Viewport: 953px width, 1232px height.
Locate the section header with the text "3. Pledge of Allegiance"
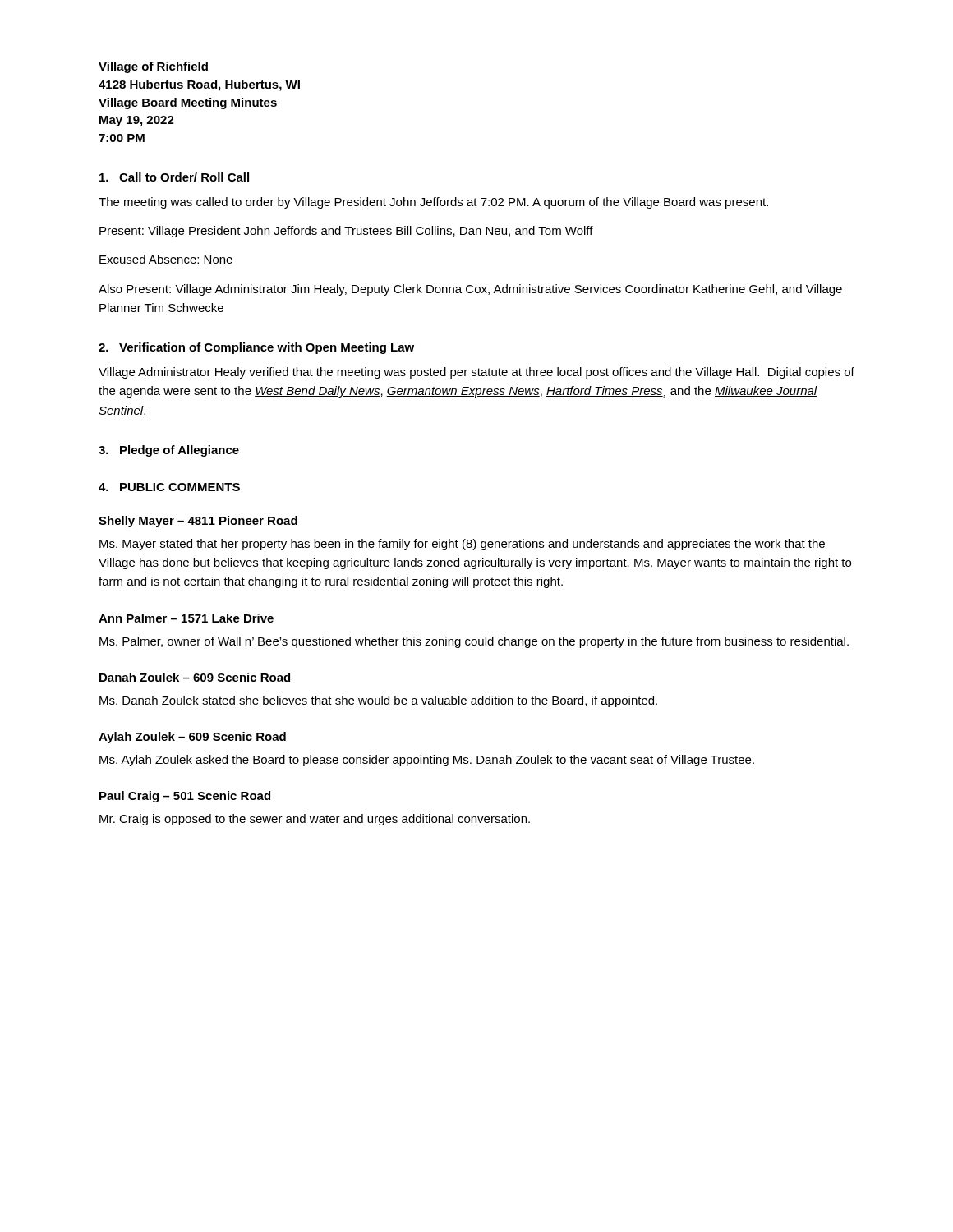(x=169, y=449)
